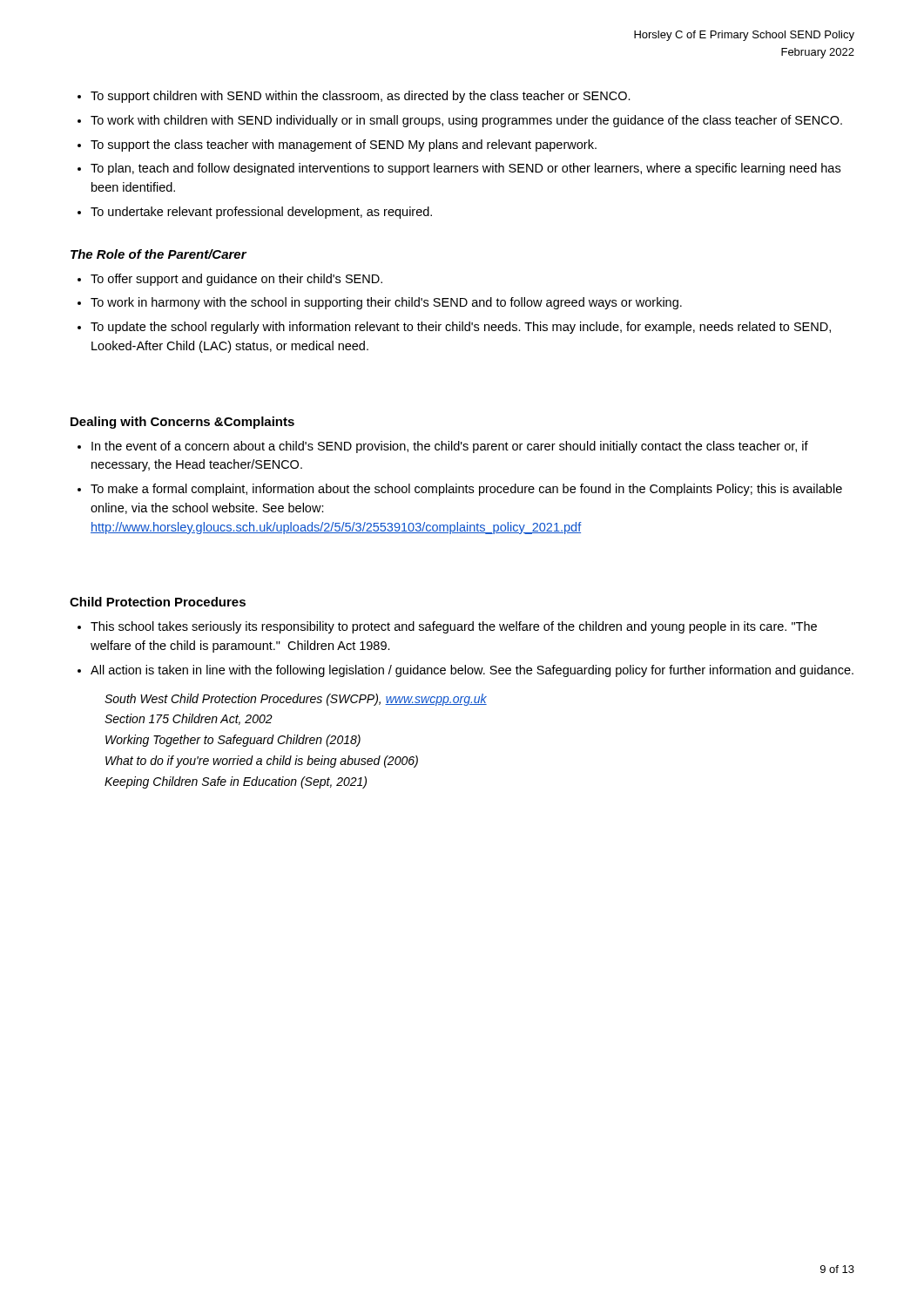Locate the block of text that opens with "To work with children with SEND individually"
This screenshot has width=924, height=1307.
point(462,121)
